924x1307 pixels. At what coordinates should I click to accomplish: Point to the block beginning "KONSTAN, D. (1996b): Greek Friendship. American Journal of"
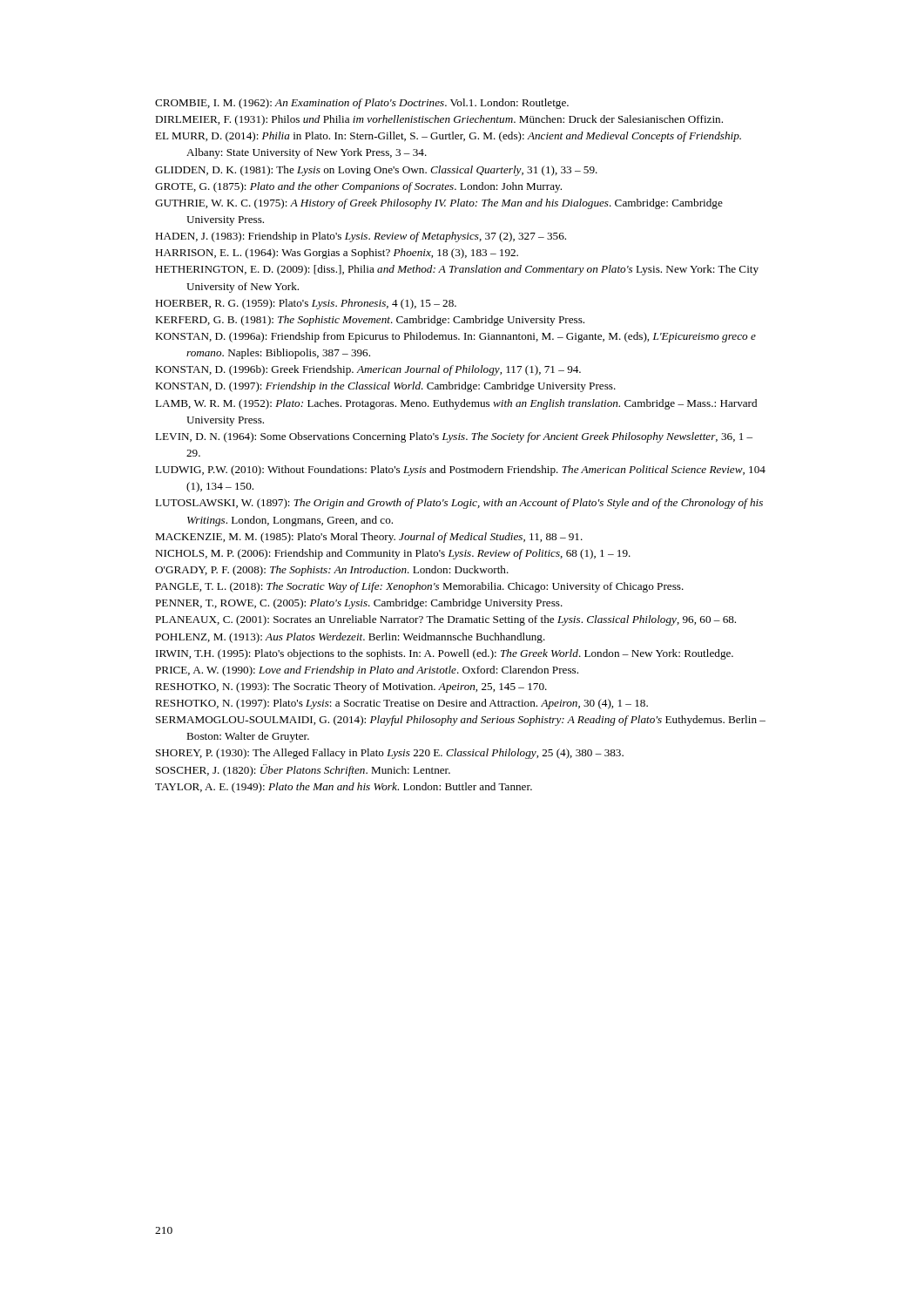[368, 369]
